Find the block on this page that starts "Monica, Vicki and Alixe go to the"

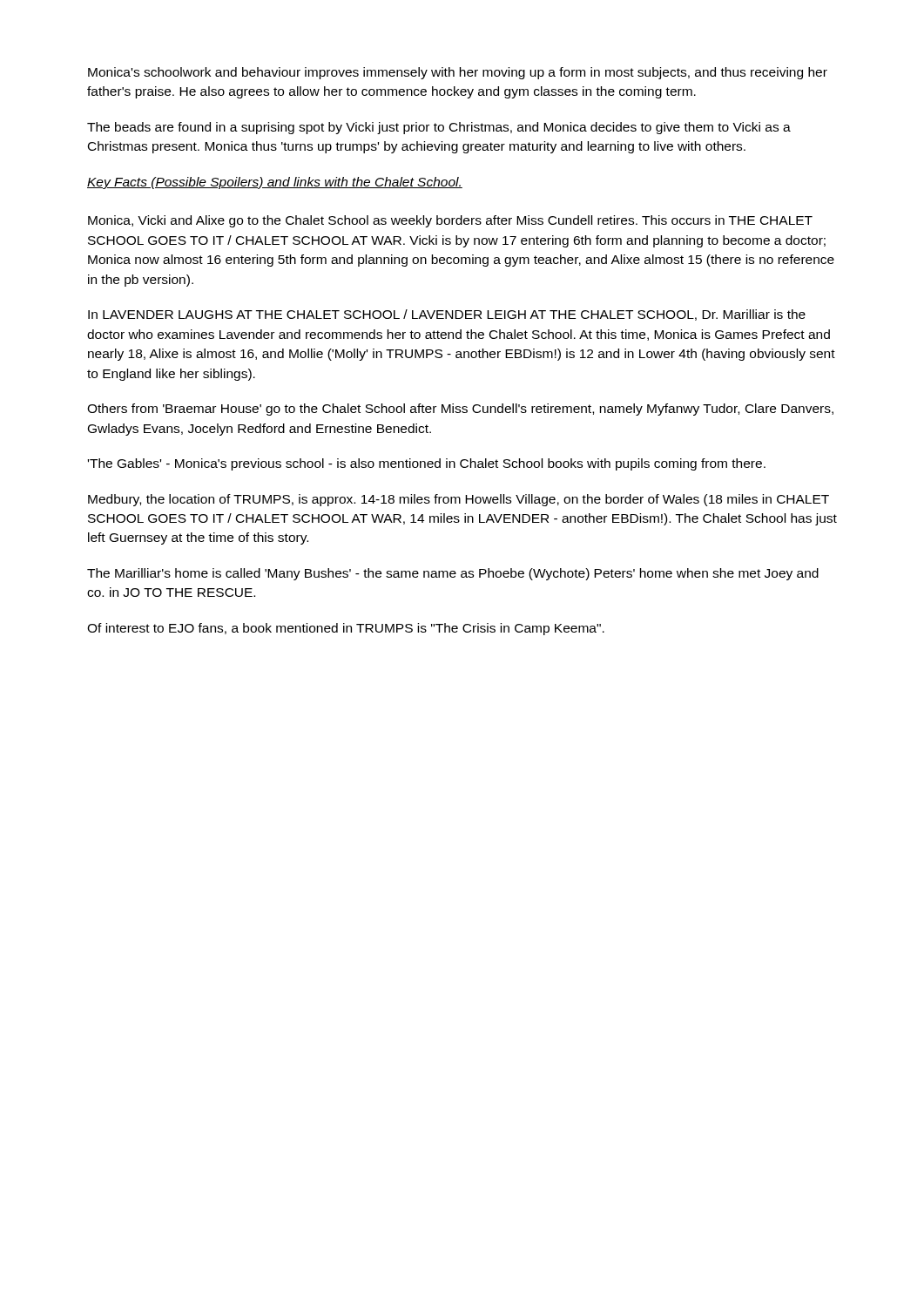(x=461, y=250)
